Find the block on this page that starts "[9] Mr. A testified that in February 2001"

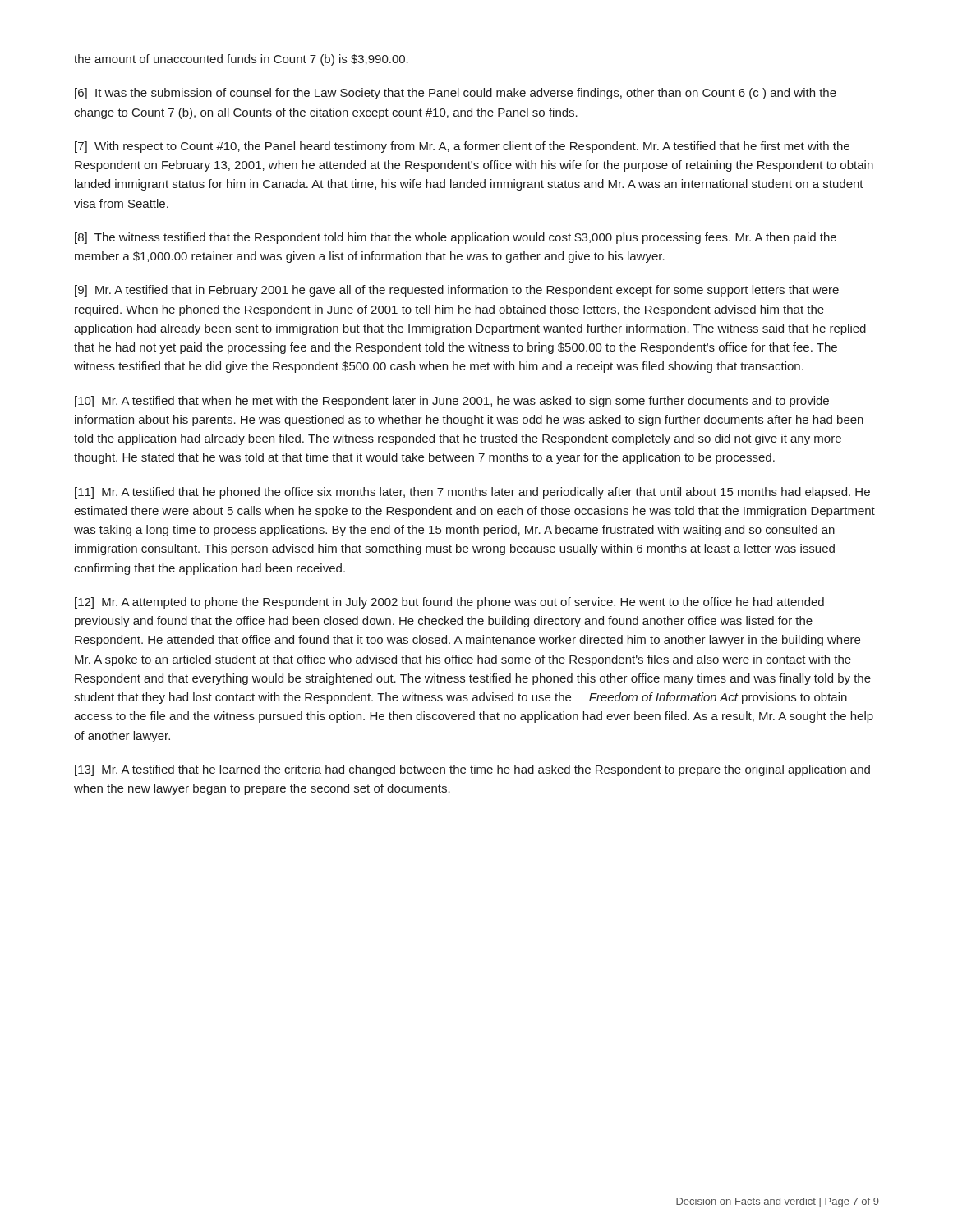click(470, 328)
